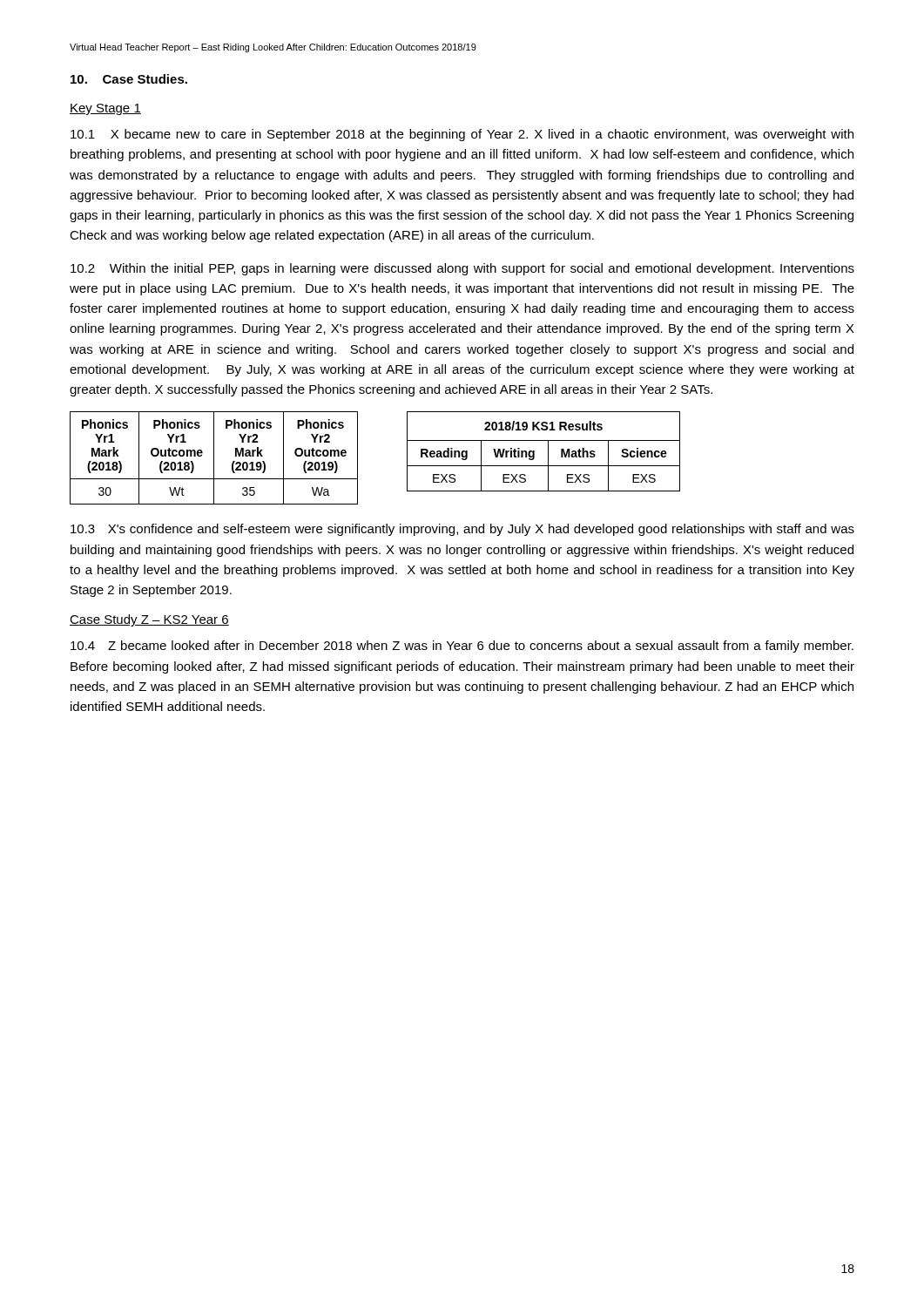Click on the text starting "2 Within the initial"
Viewport: 924px width, 1307px height.
462,328
